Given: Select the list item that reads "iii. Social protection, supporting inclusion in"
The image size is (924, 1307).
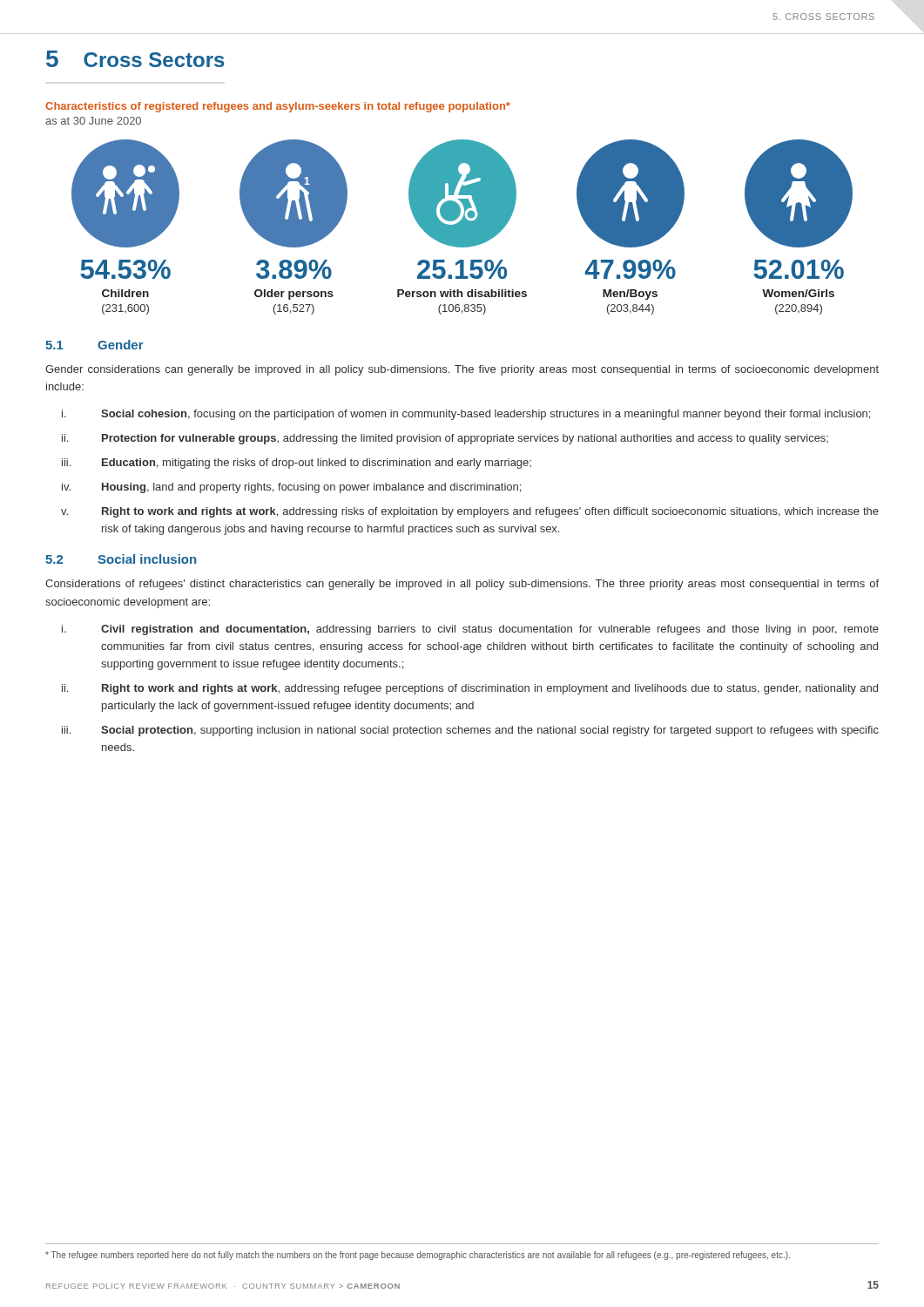Looking at the screenshot, I should (462, 739).
